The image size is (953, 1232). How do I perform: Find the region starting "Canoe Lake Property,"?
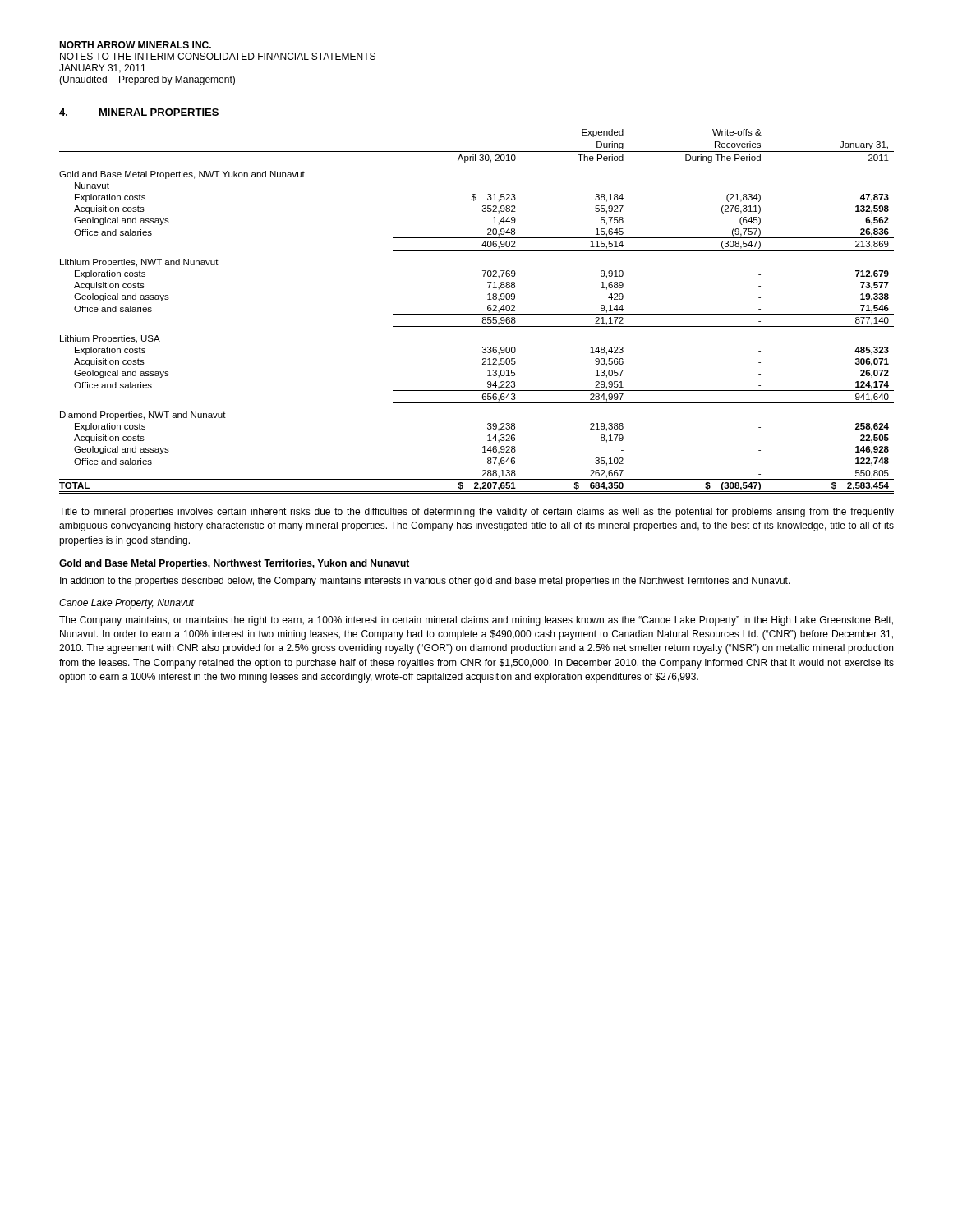(x=126, y=603)
